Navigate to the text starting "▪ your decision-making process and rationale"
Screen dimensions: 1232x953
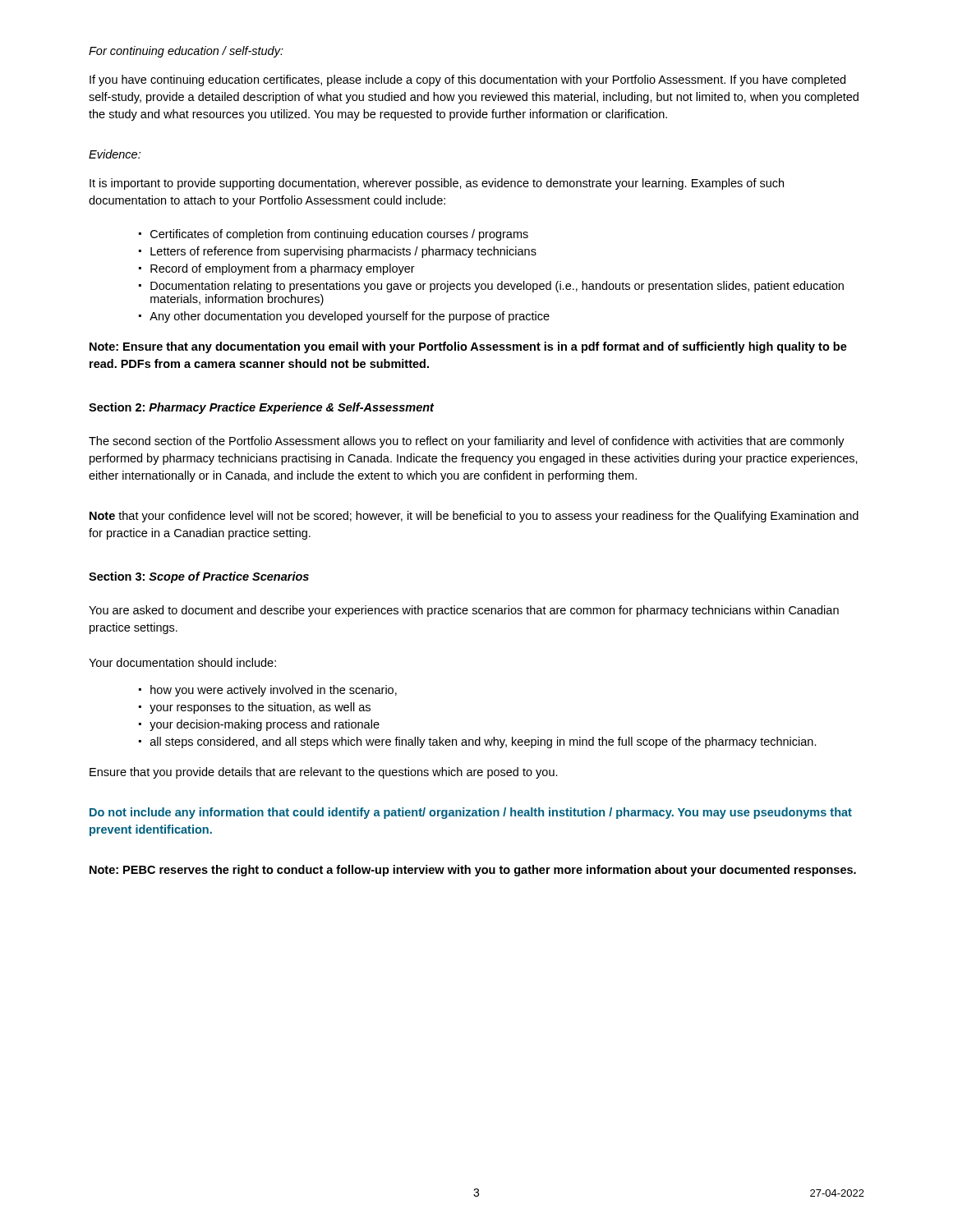coord(259,725)
